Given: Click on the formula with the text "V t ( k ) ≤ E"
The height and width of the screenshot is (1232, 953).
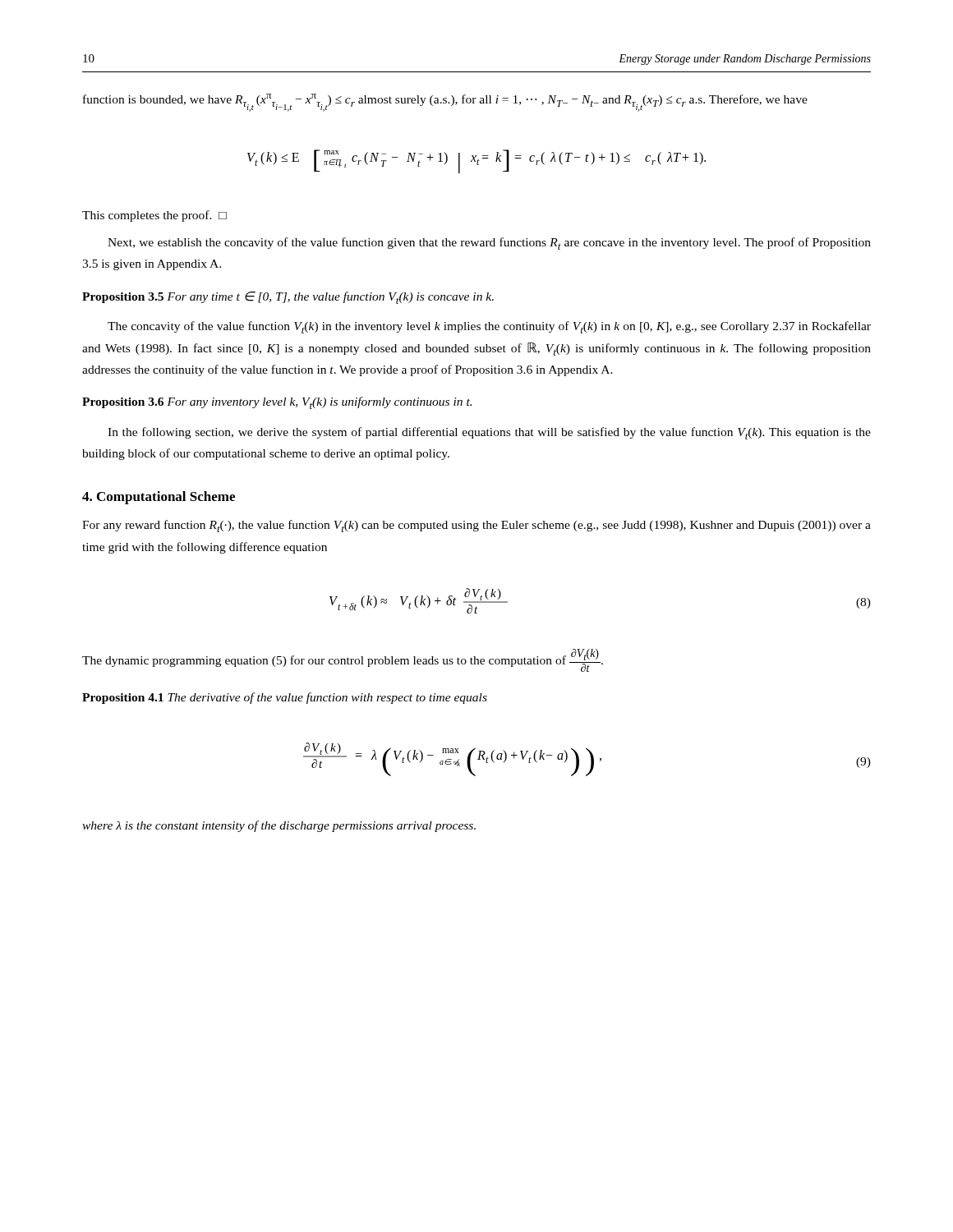Looking at the screenshot, I should click(x=476, y=156).
